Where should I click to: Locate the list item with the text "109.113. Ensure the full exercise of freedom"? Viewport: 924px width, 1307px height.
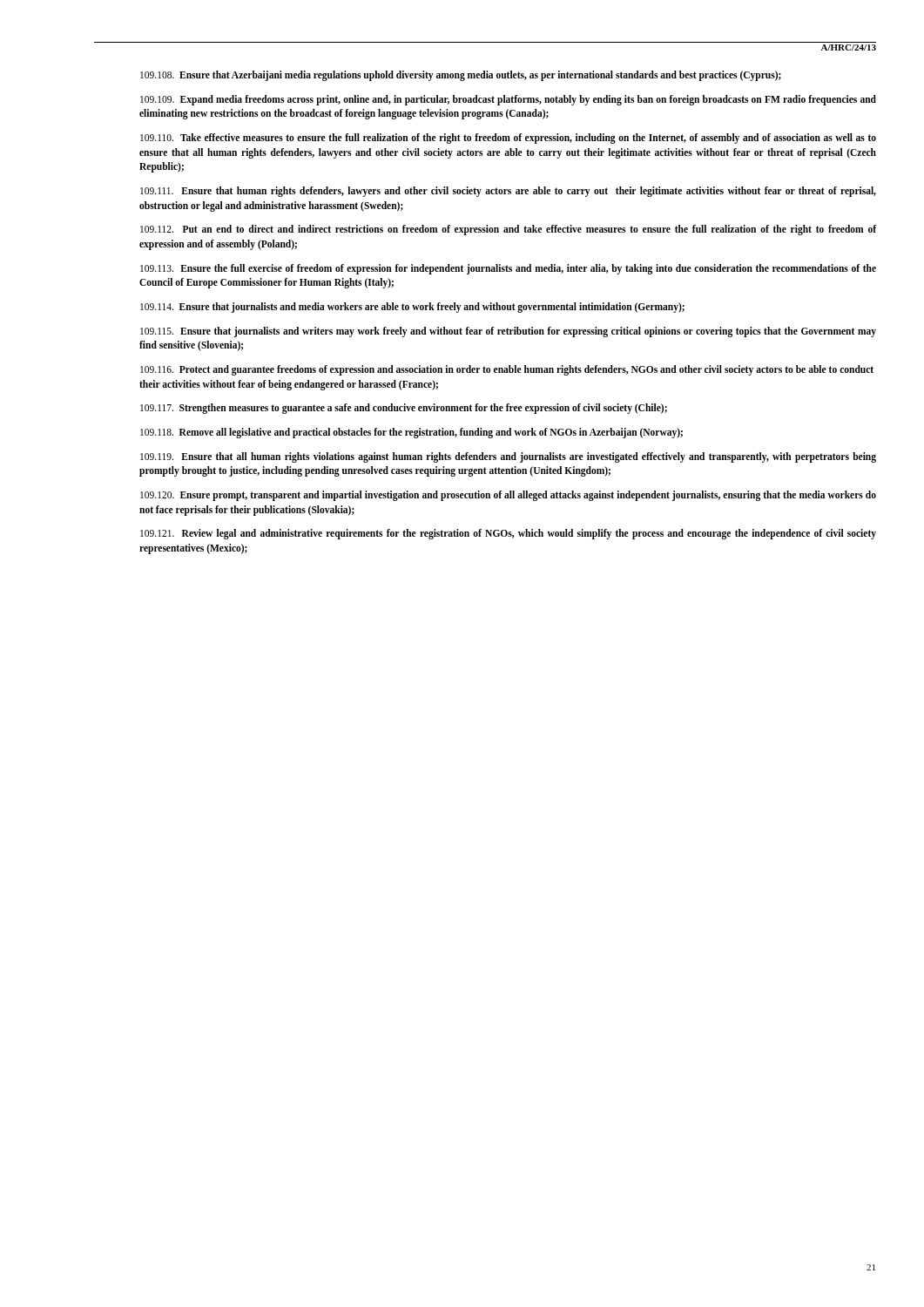click(508, 275)
